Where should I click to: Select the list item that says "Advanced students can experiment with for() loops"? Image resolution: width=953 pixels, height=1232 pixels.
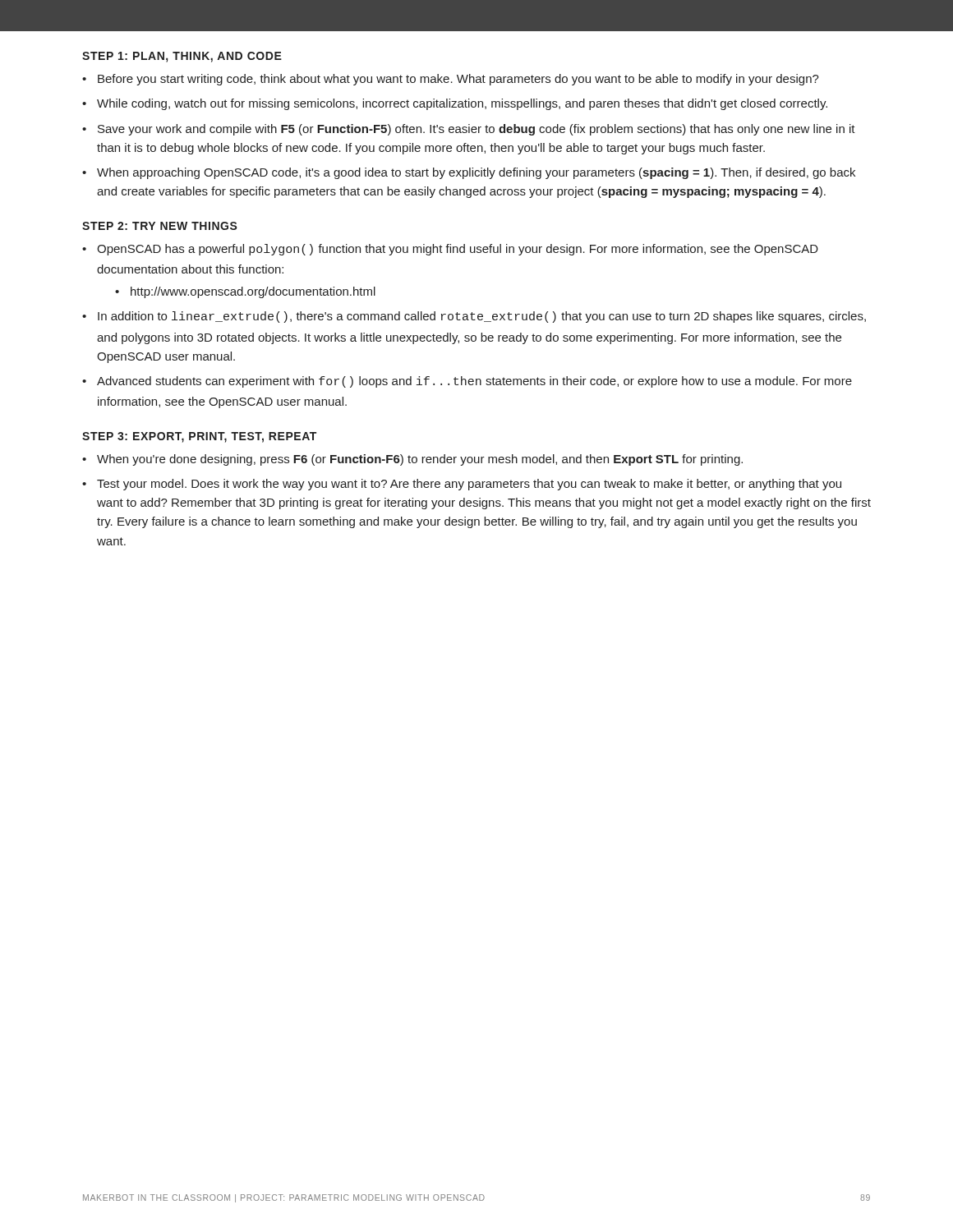[474, 391]
